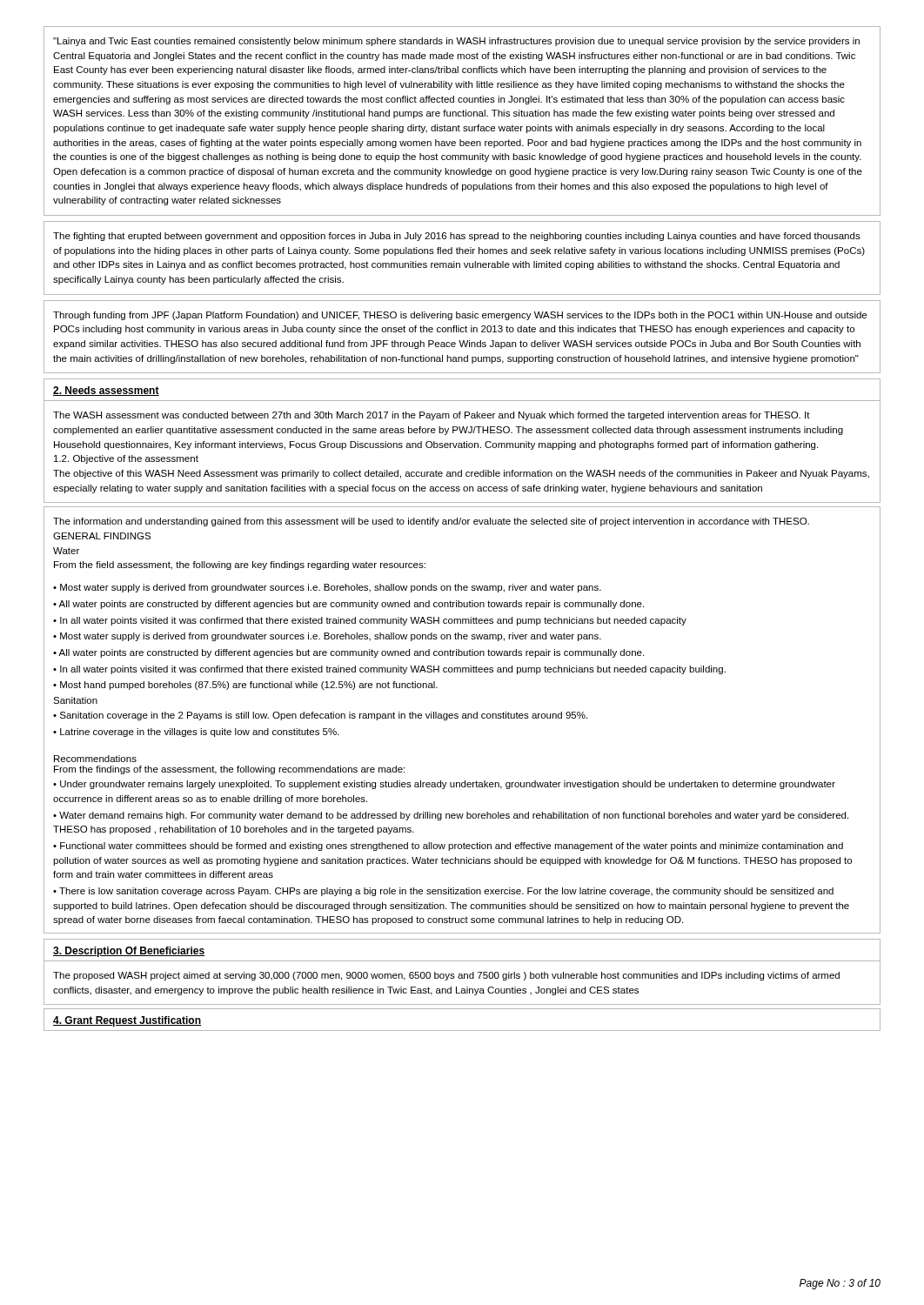924x1305 pixels.
Task: Locate the text "2. Needs assessment"
Action: tap(106, 391)
